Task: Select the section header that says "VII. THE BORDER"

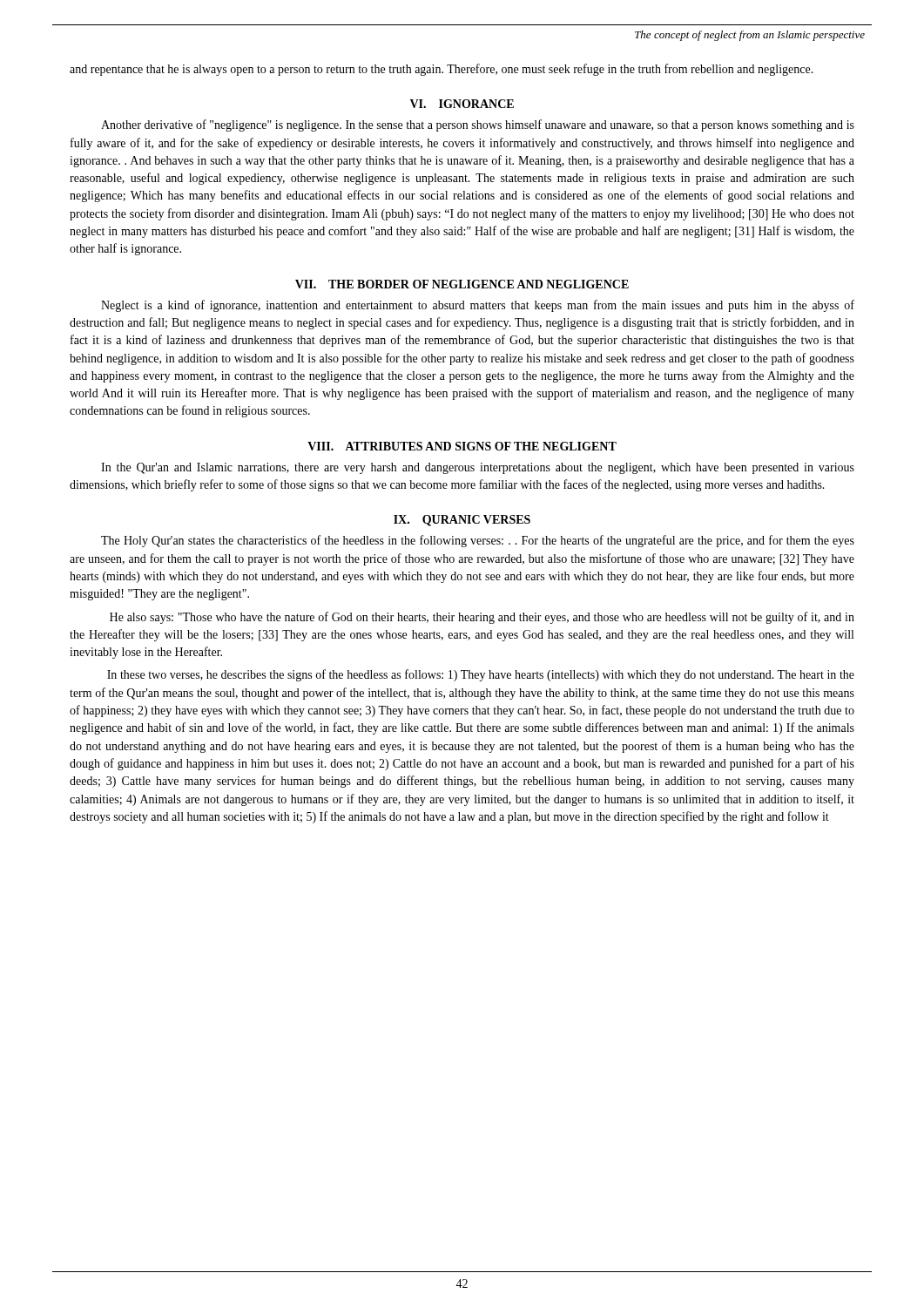Action: click(462, 284)
